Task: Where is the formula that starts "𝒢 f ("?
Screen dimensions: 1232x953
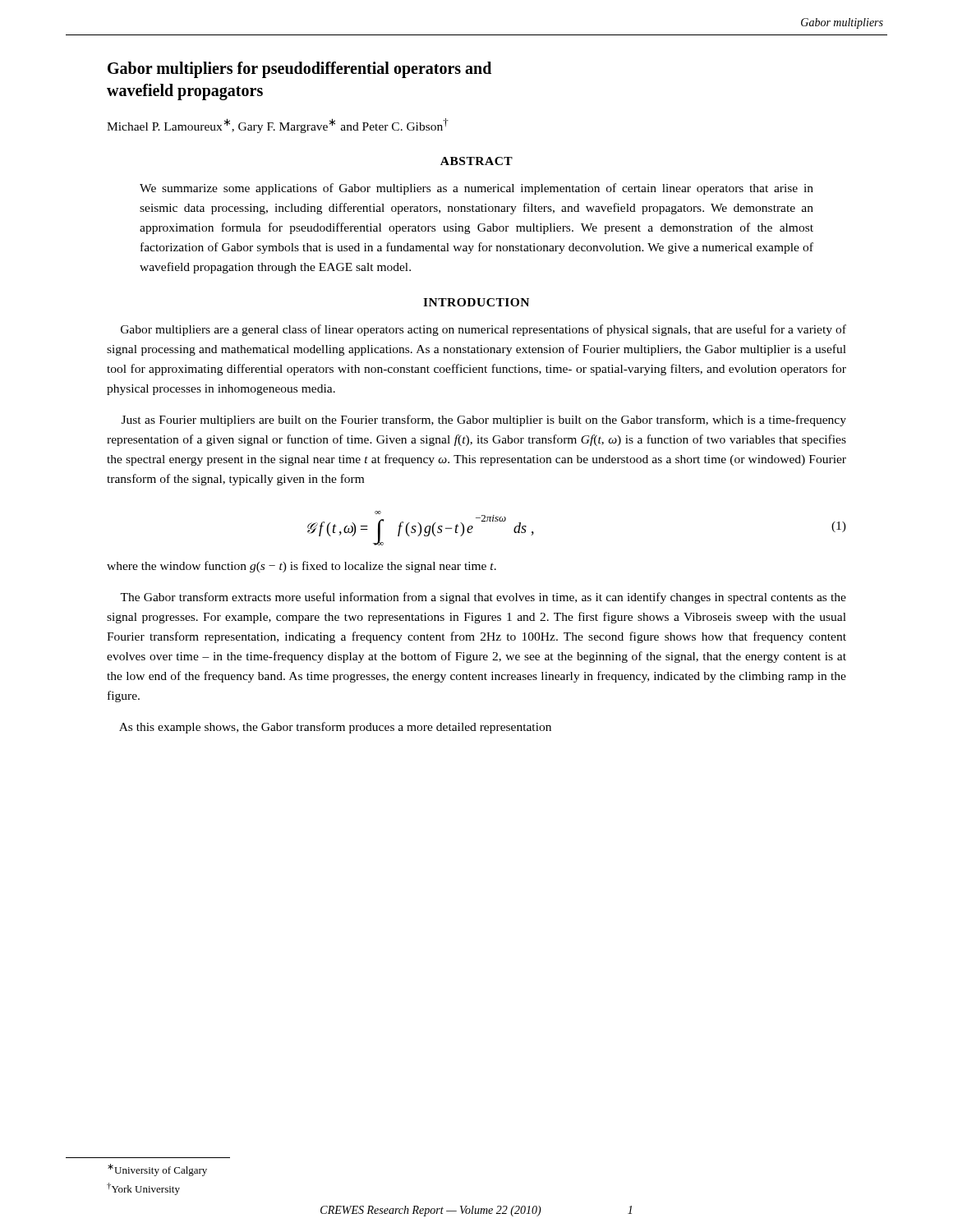Action: pos(420,528)
